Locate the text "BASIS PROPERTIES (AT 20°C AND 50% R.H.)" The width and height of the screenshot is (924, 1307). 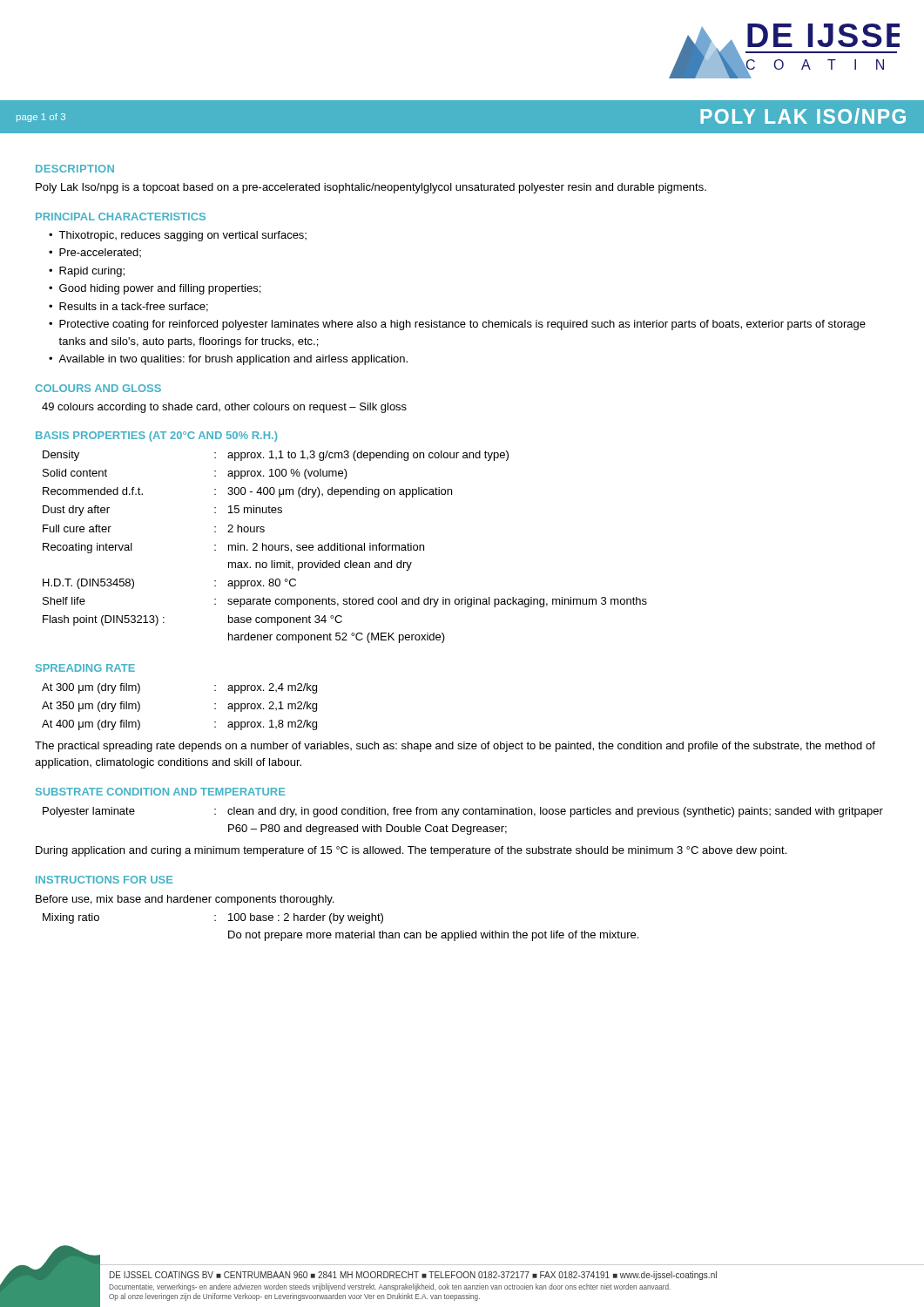click(156, 435)
